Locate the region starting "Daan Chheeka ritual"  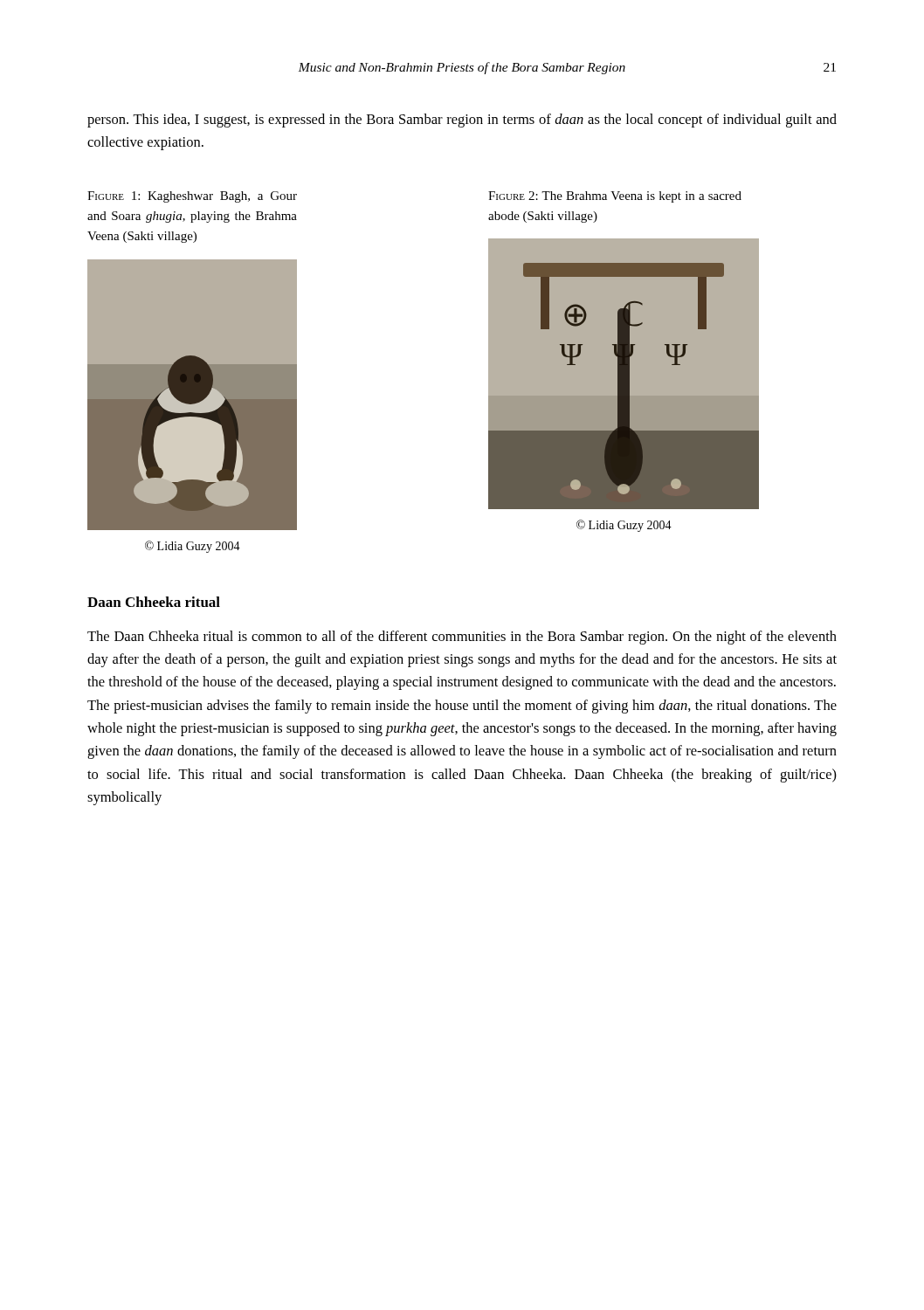tap(154, 602)
